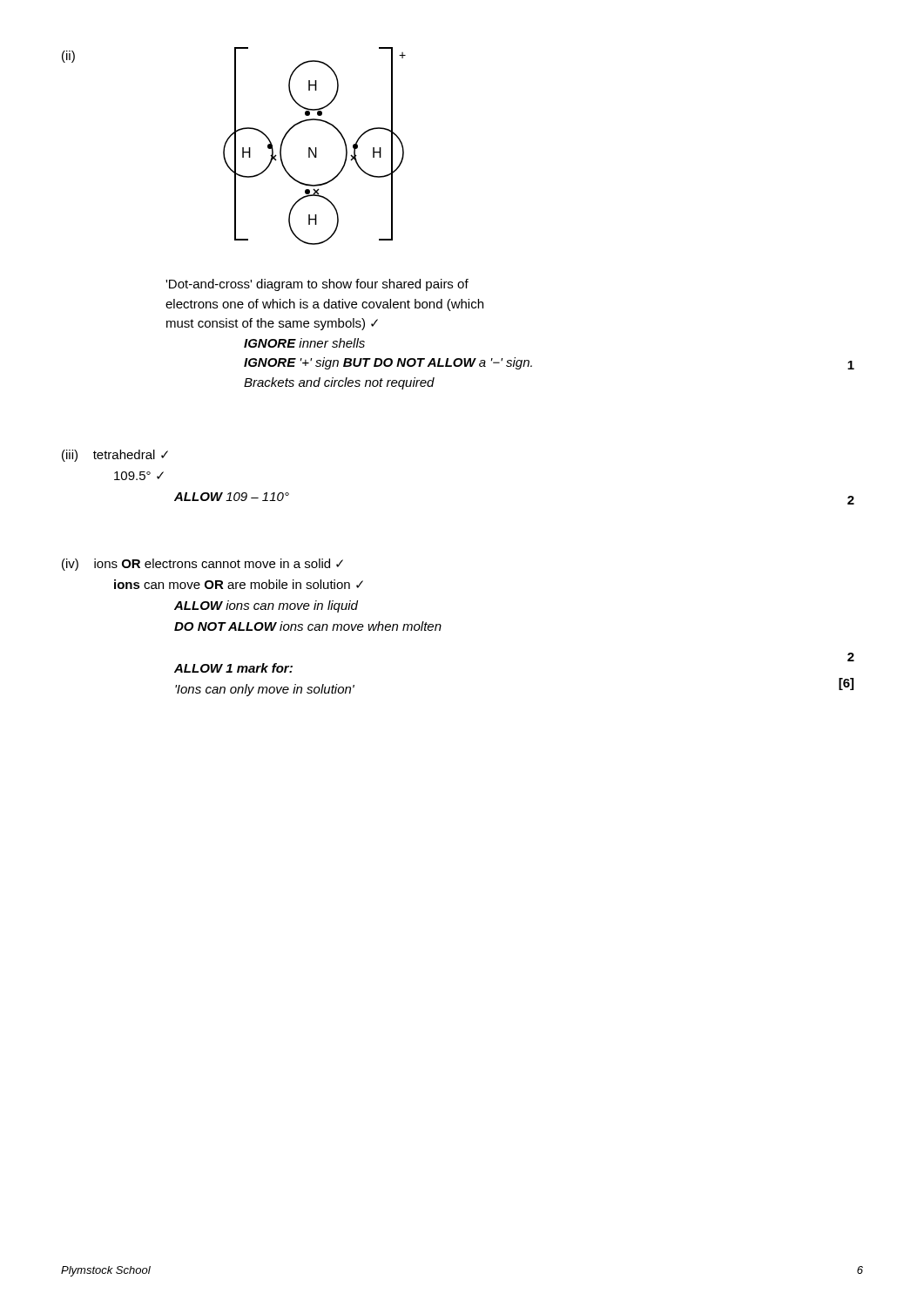Screen dimensions: 1307x924
Task: Click on the block starting "'Dot-and-cross' diagram to show four shared pairs"
Action: point(350,333)
